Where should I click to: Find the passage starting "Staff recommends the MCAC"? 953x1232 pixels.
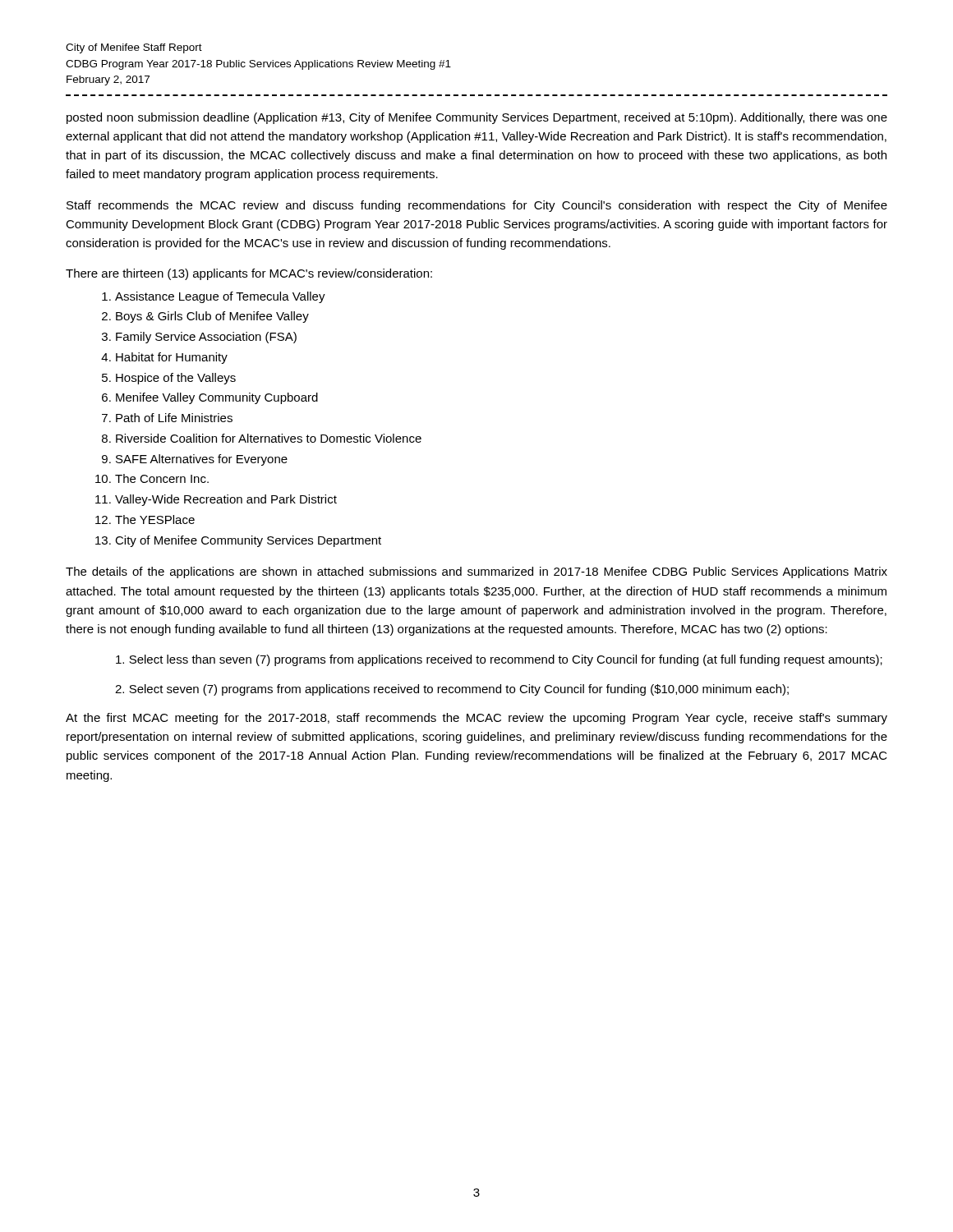476,224
